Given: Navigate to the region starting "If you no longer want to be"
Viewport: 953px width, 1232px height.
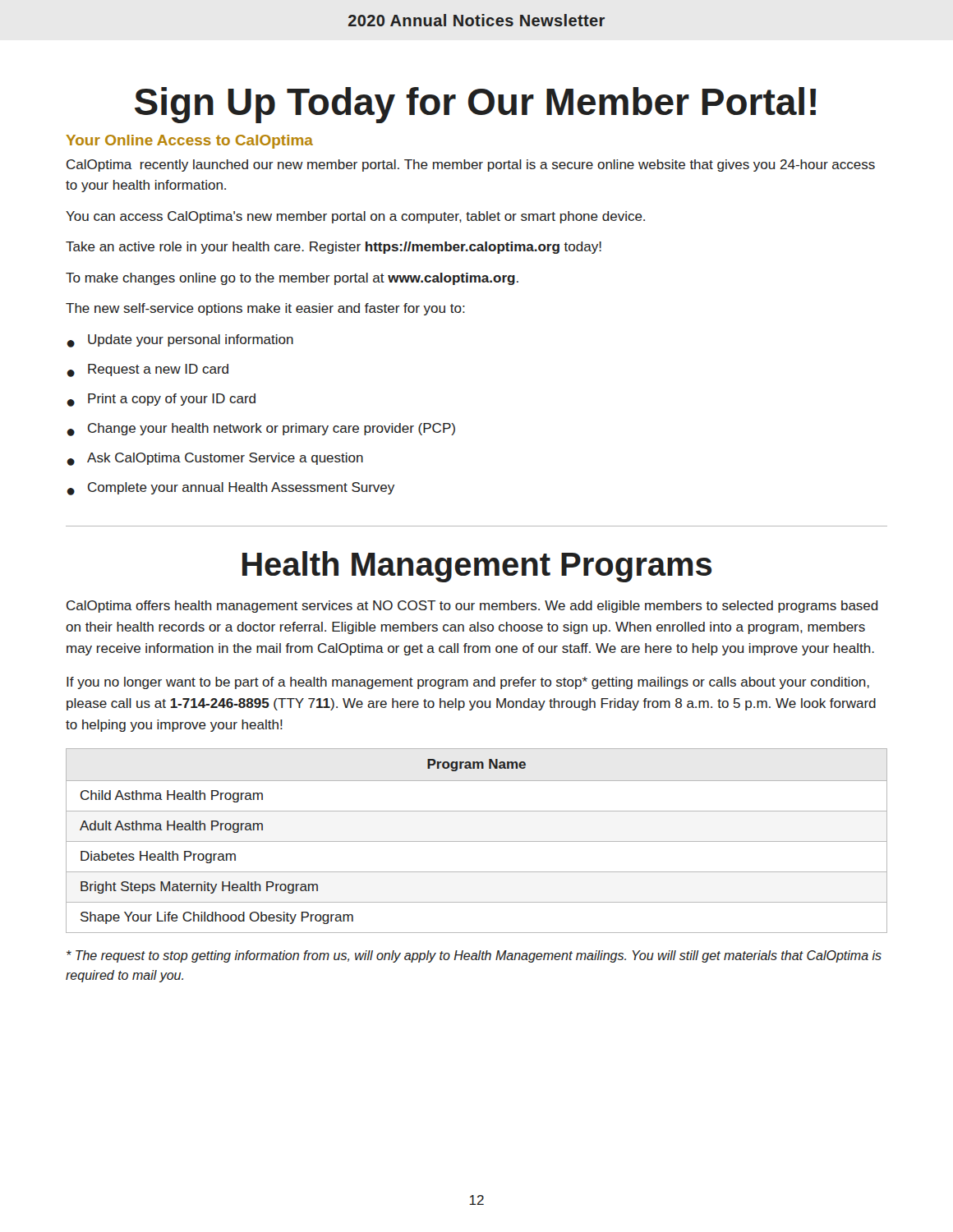Looking at the screenshot, I should 471,703.
